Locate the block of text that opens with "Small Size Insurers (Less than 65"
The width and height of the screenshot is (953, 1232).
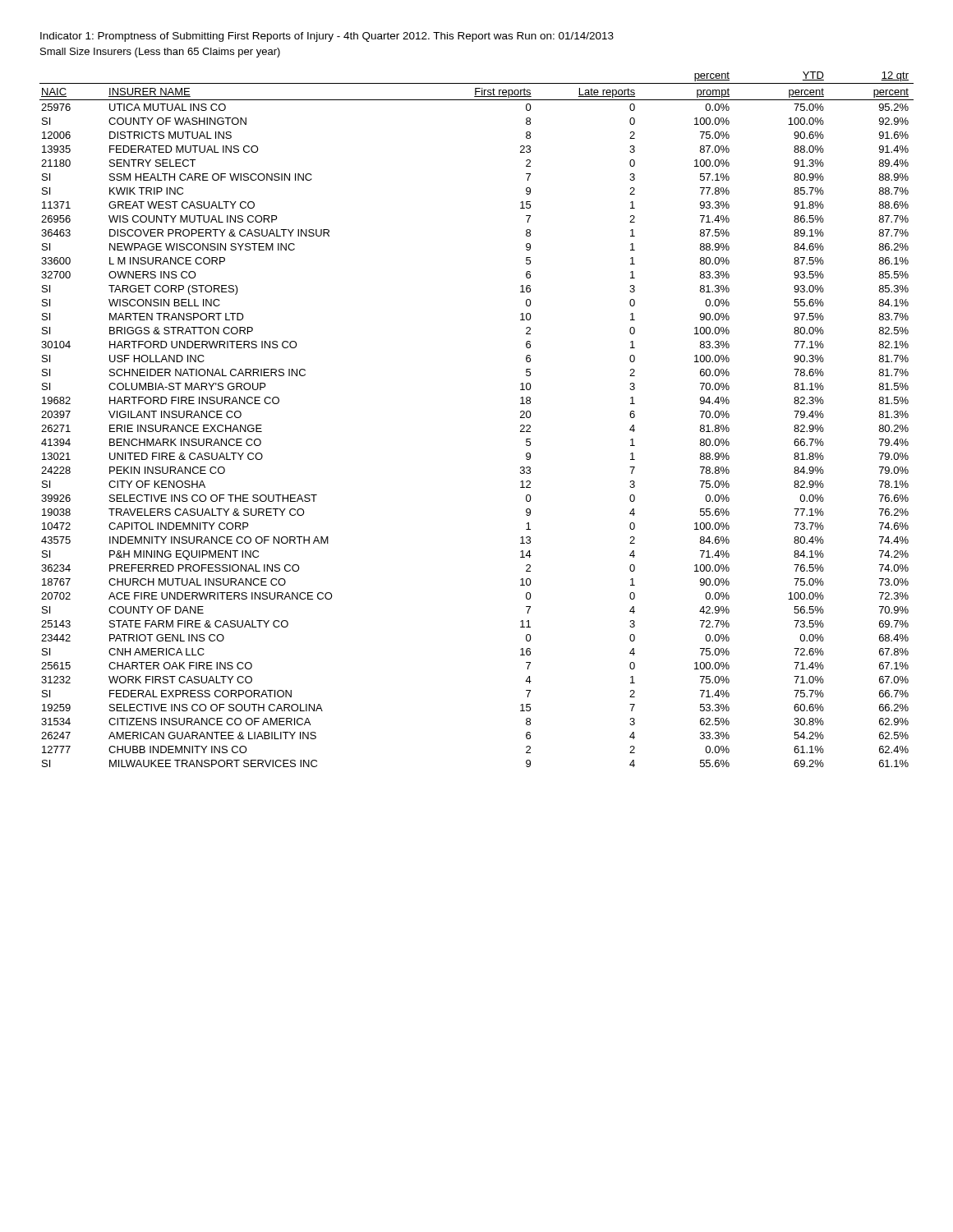click(x=160, y=51)
